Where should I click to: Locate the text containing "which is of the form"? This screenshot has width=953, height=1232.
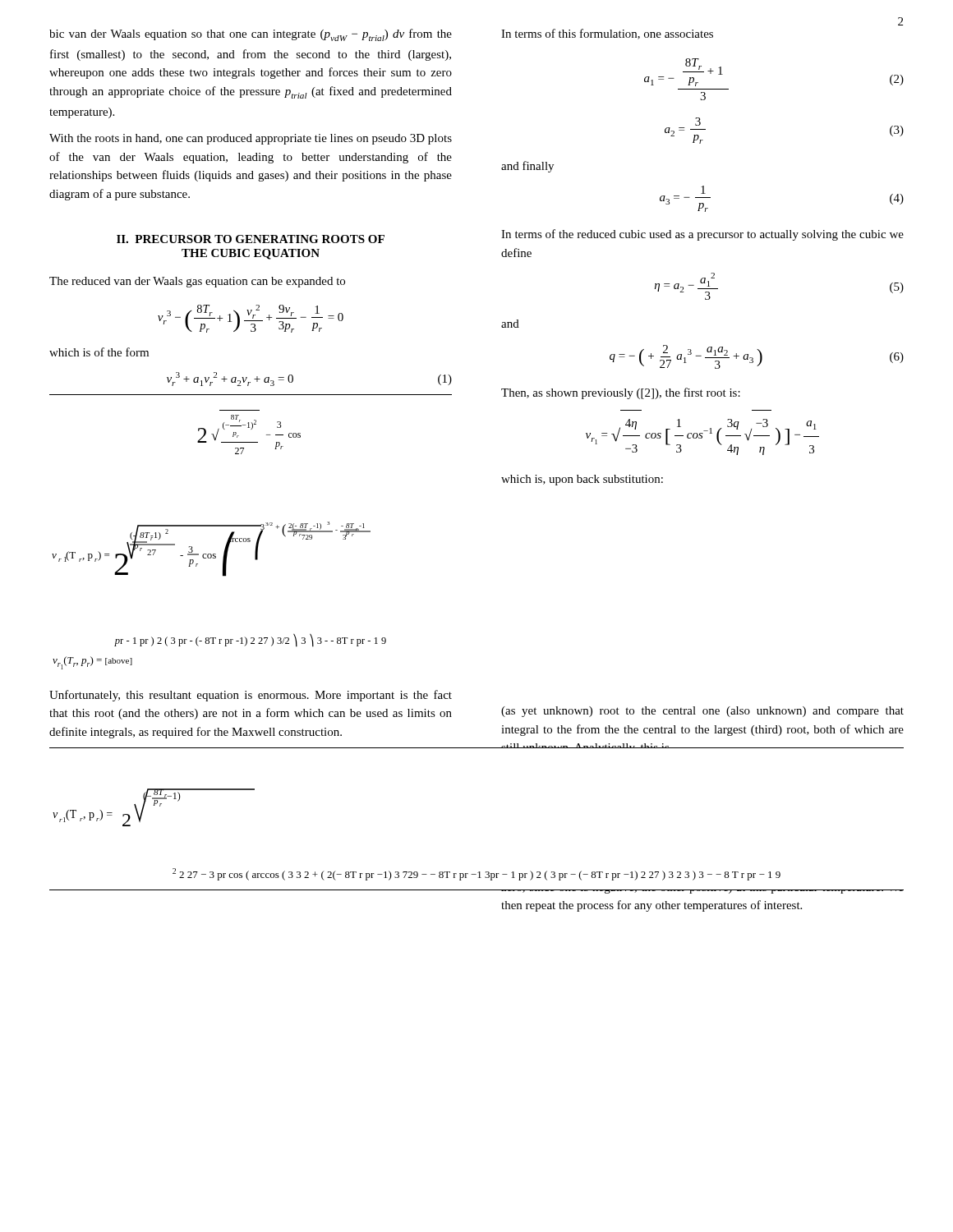pyautogui.click(x=99, y=352)
